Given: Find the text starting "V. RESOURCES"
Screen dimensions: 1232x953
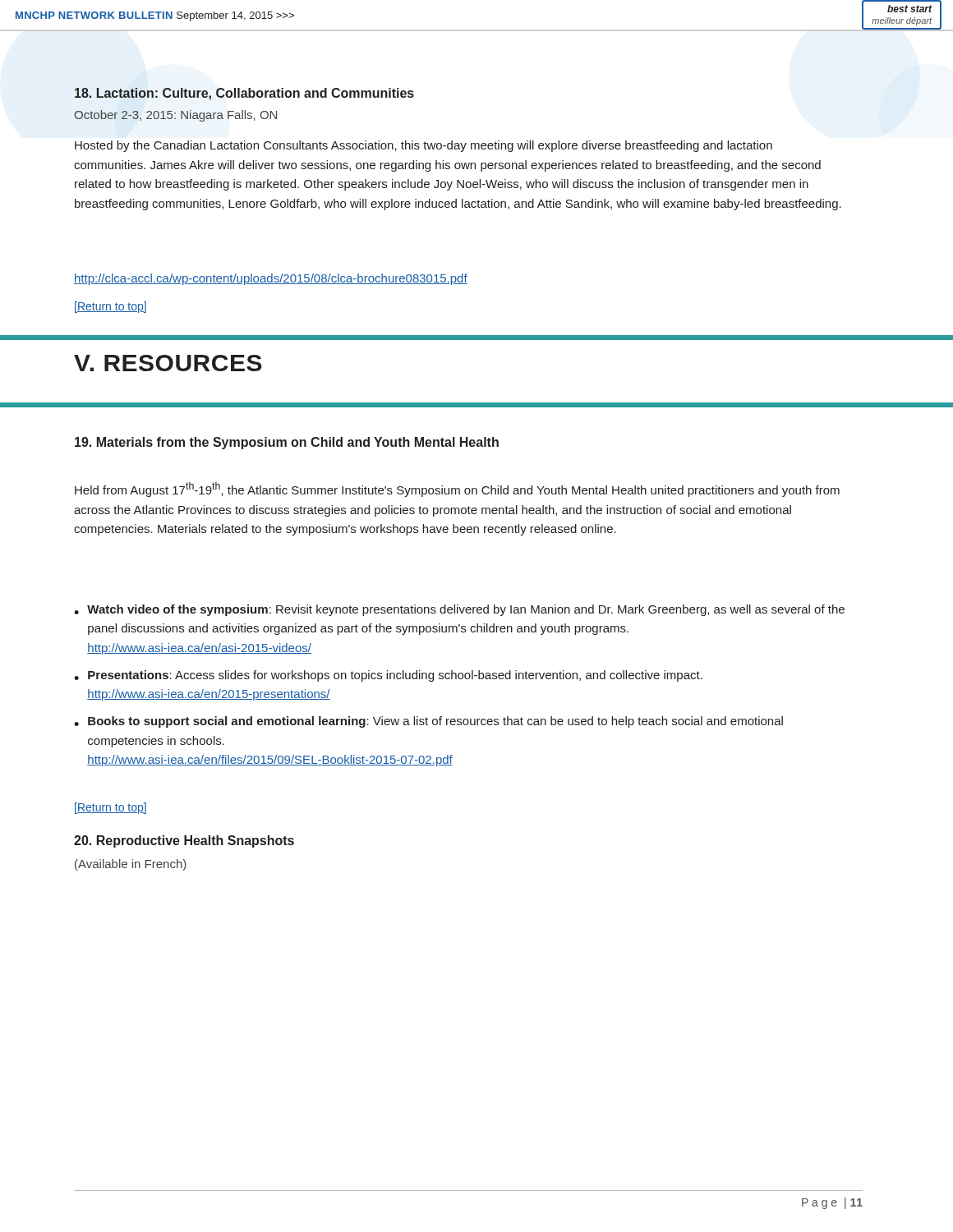Looking at the screenshot, I should click(x=168, y=363).
